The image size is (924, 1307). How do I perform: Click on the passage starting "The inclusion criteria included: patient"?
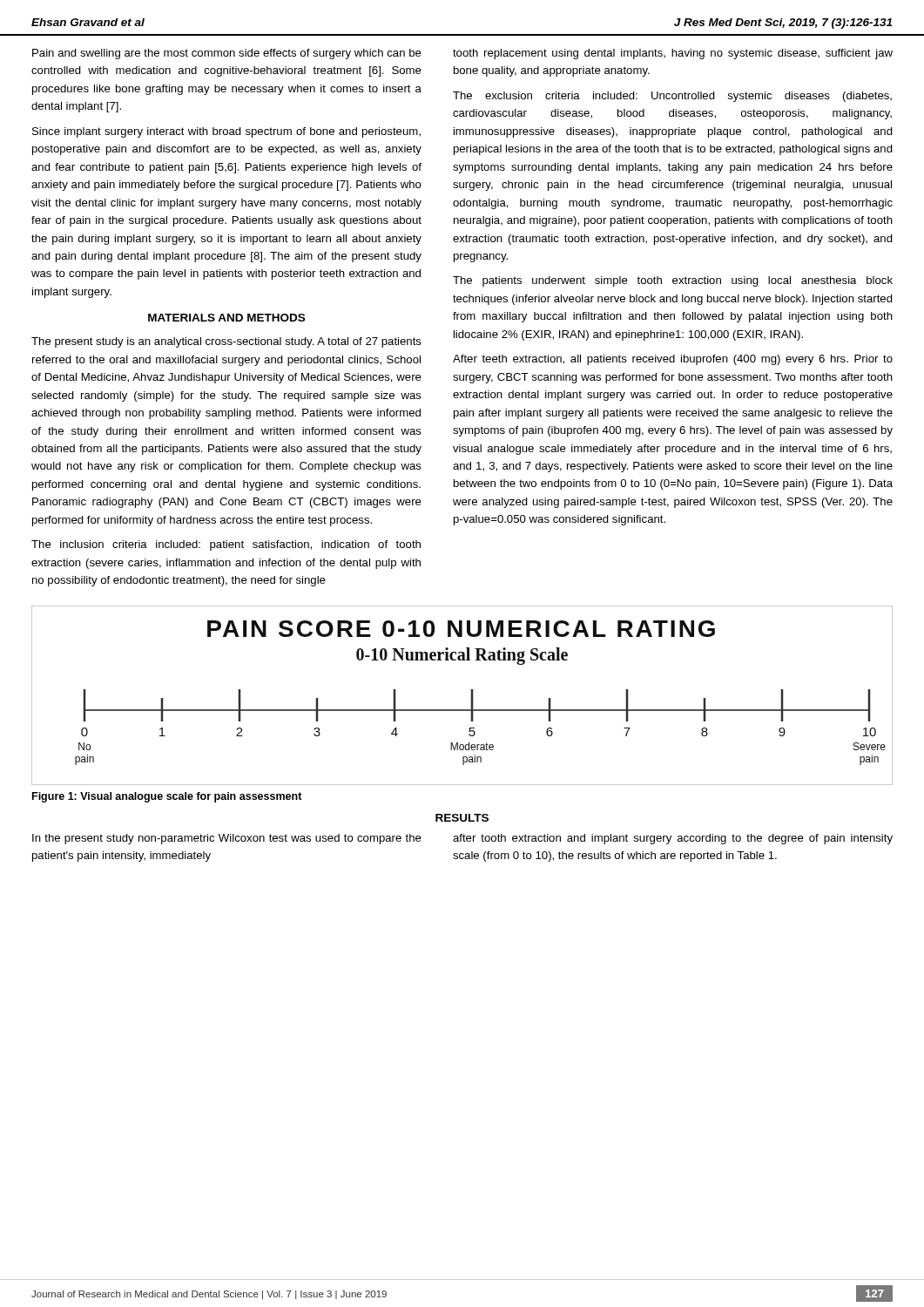click(x=226, y=563)
